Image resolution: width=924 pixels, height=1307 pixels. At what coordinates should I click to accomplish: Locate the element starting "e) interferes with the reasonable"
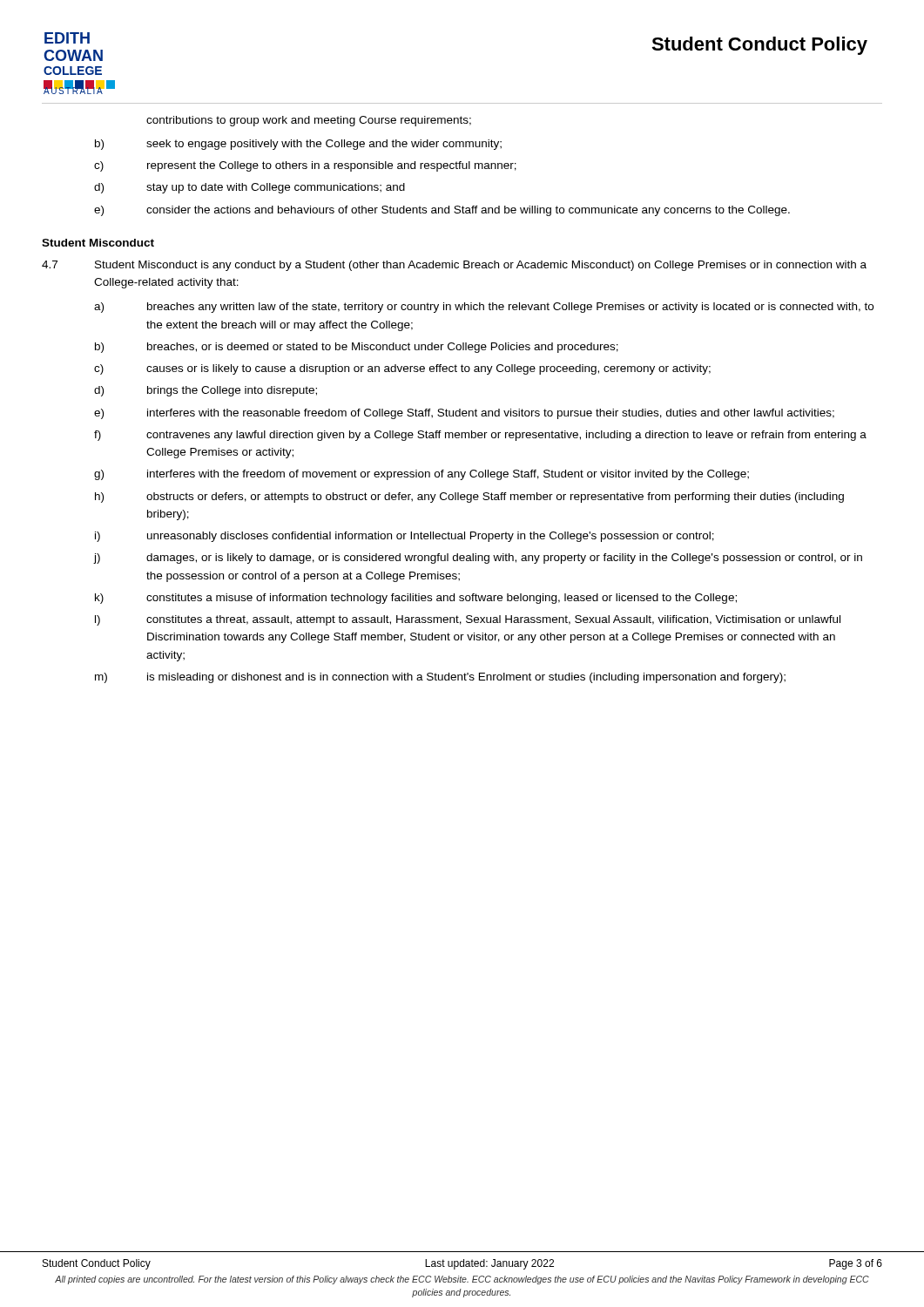point(485,413)
